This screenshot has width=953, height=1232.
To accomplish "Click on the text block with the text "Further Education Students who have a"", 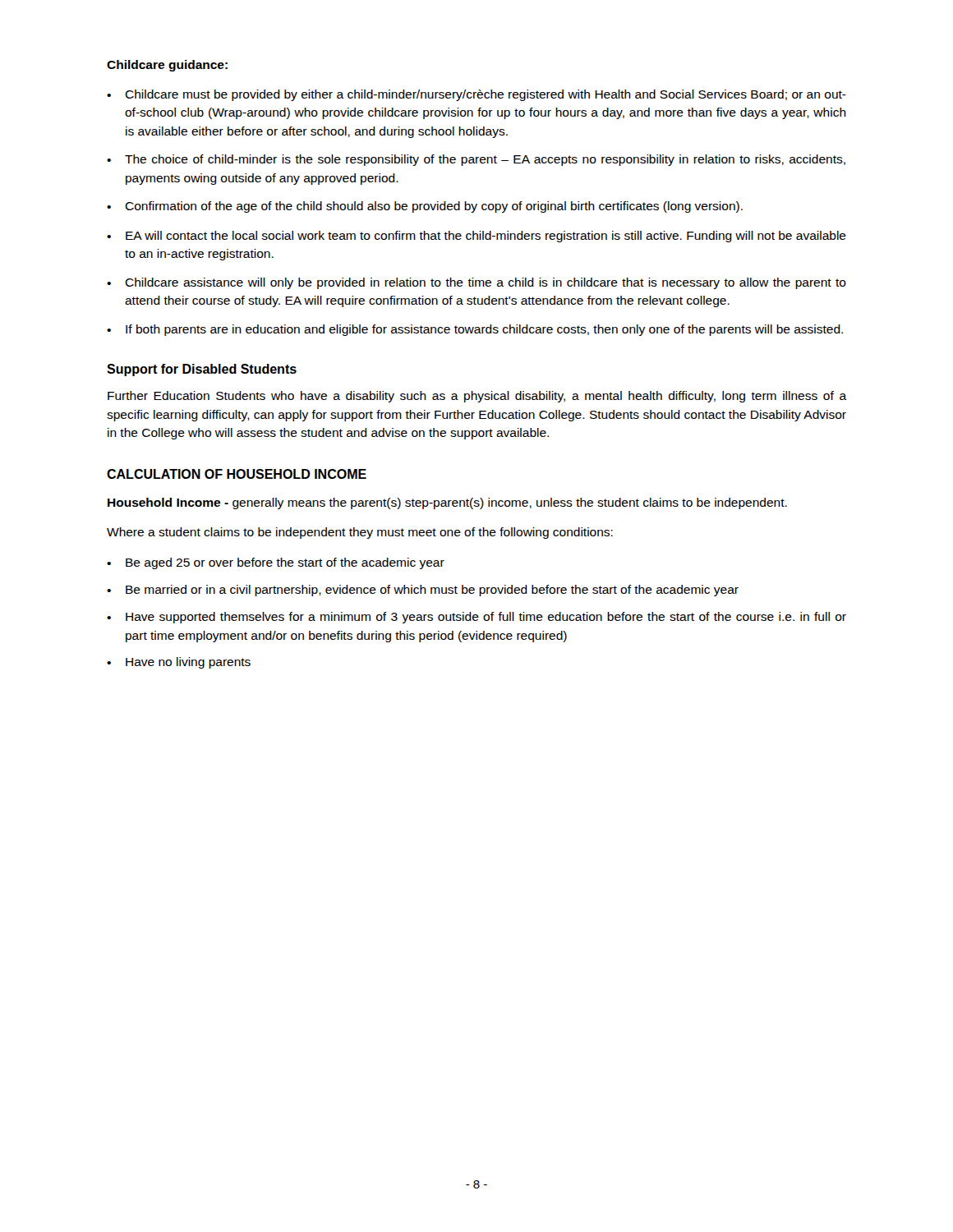I will (x=476, y=414).
